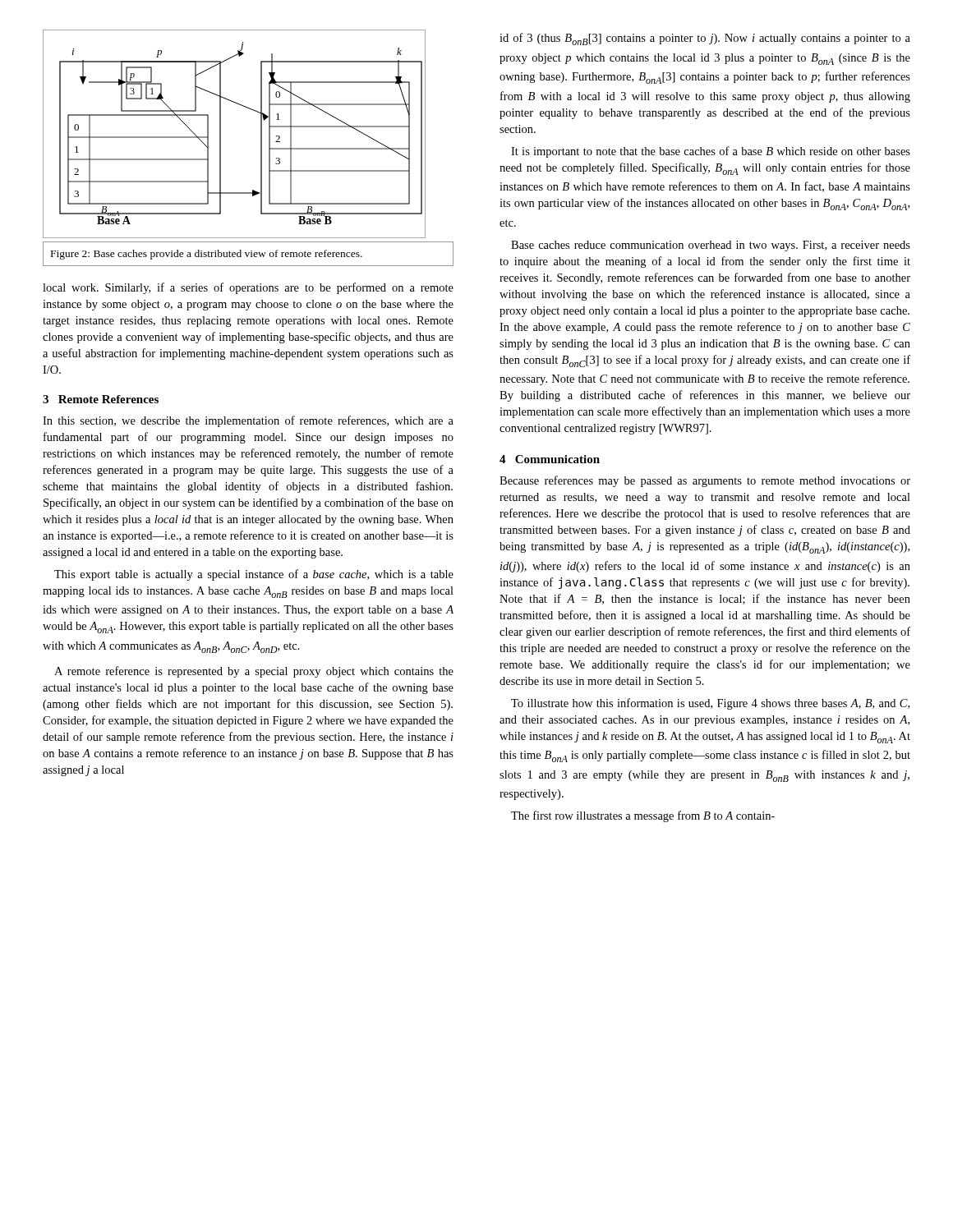The width and height of the screenshot is (953, 1232).
Task: Find the text block containing "id of 3 (thus BonB[3] contains"
Action: pos(705,233)
